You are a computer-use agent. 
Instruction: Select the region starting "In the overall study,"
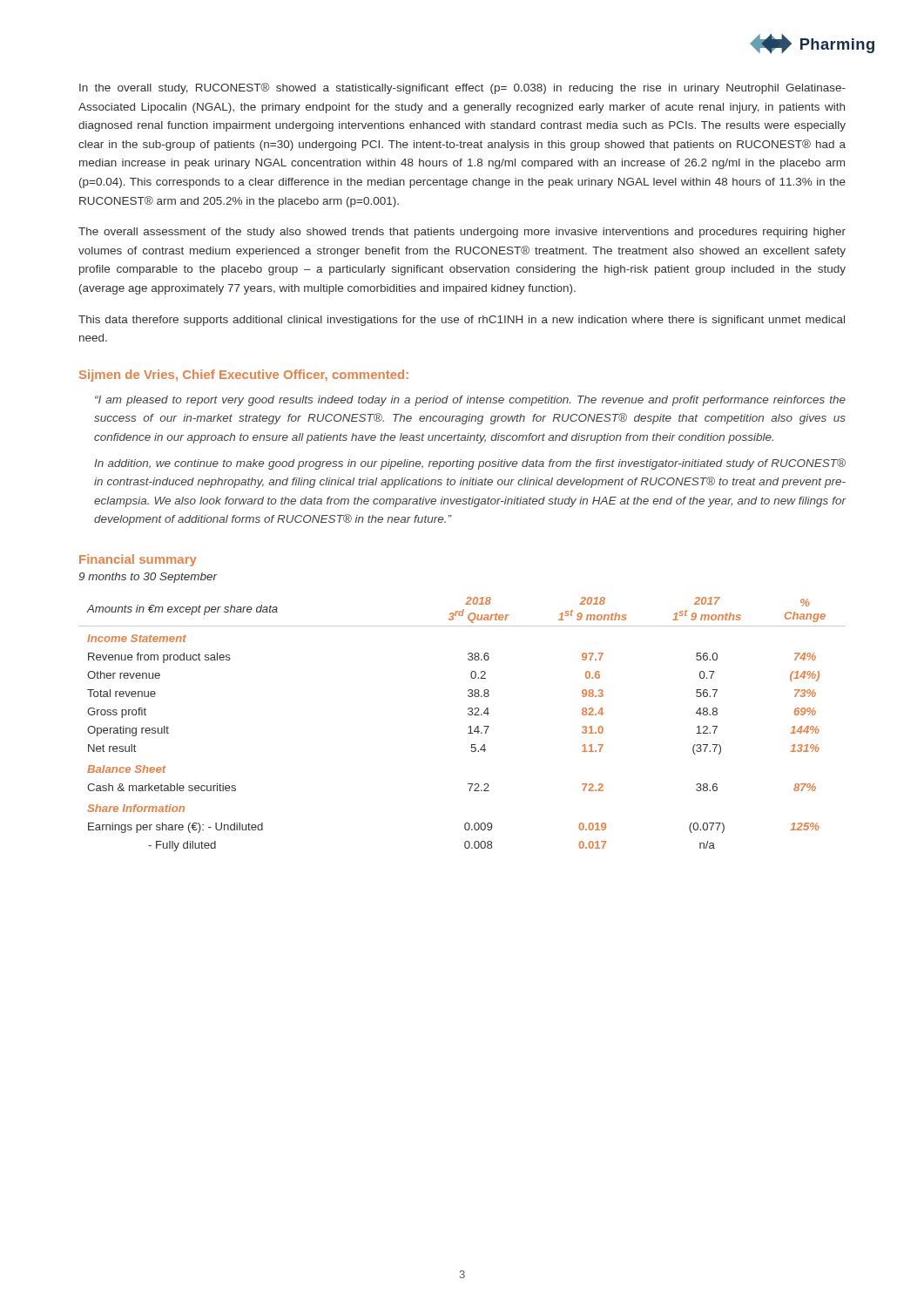(462, 144)
